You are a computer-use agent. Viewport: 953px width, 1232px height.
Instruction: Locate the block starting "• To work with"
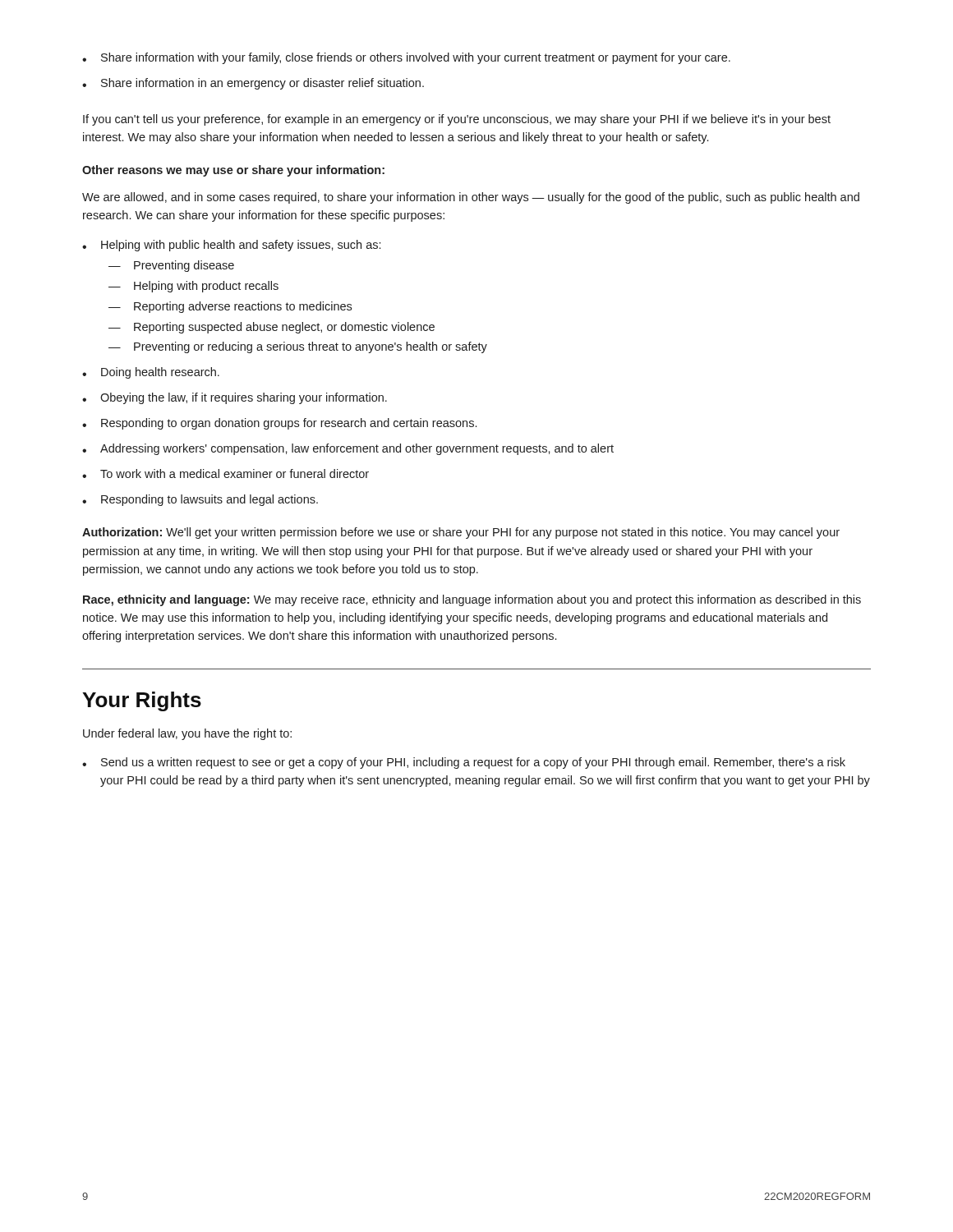(x=226, y=473)
